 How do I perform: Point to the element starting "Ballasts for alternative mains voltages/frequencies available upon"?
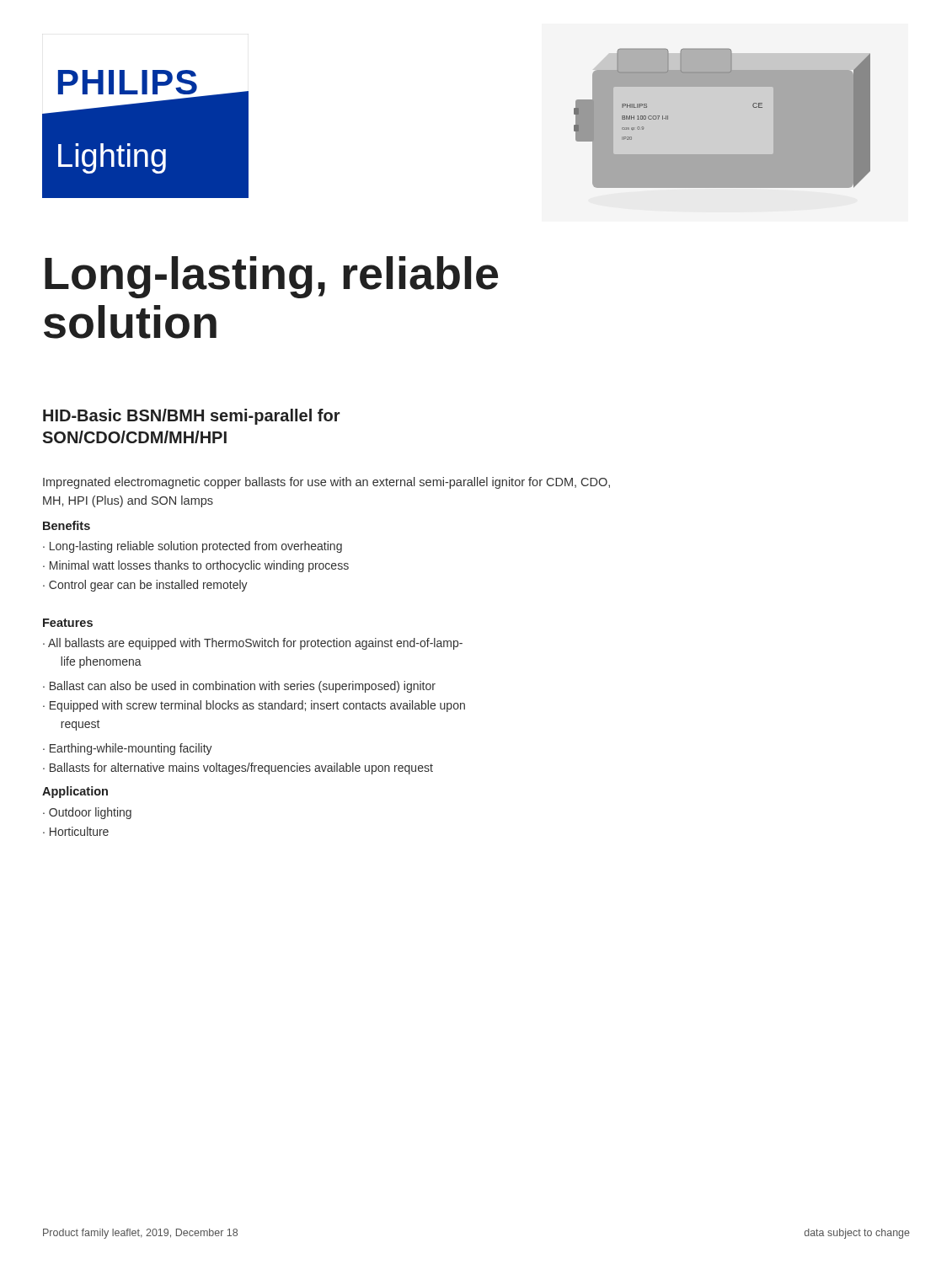pos(345,768)
